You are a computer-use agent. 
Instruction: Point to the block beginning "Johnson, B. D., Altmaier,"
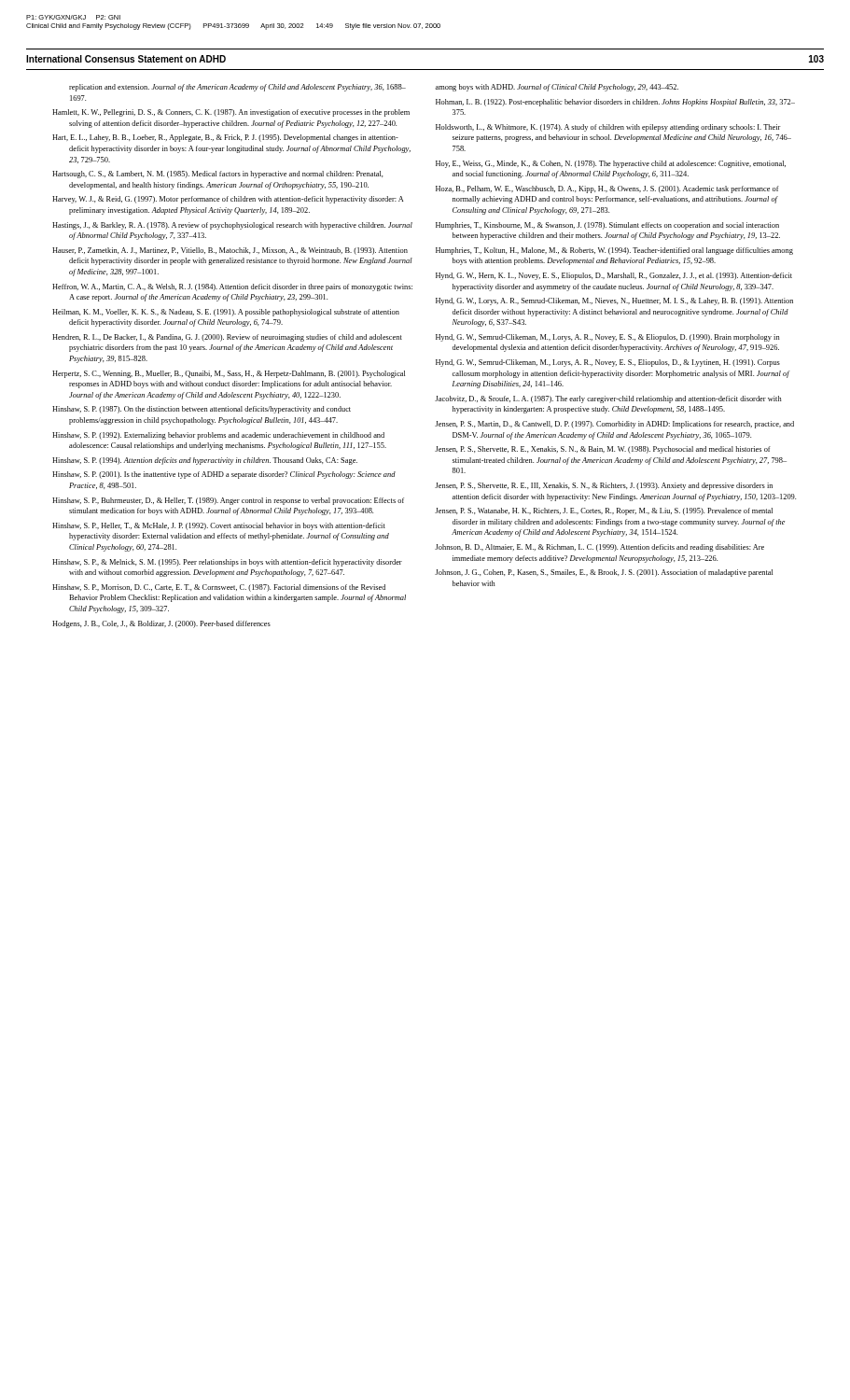coord(600,553)
